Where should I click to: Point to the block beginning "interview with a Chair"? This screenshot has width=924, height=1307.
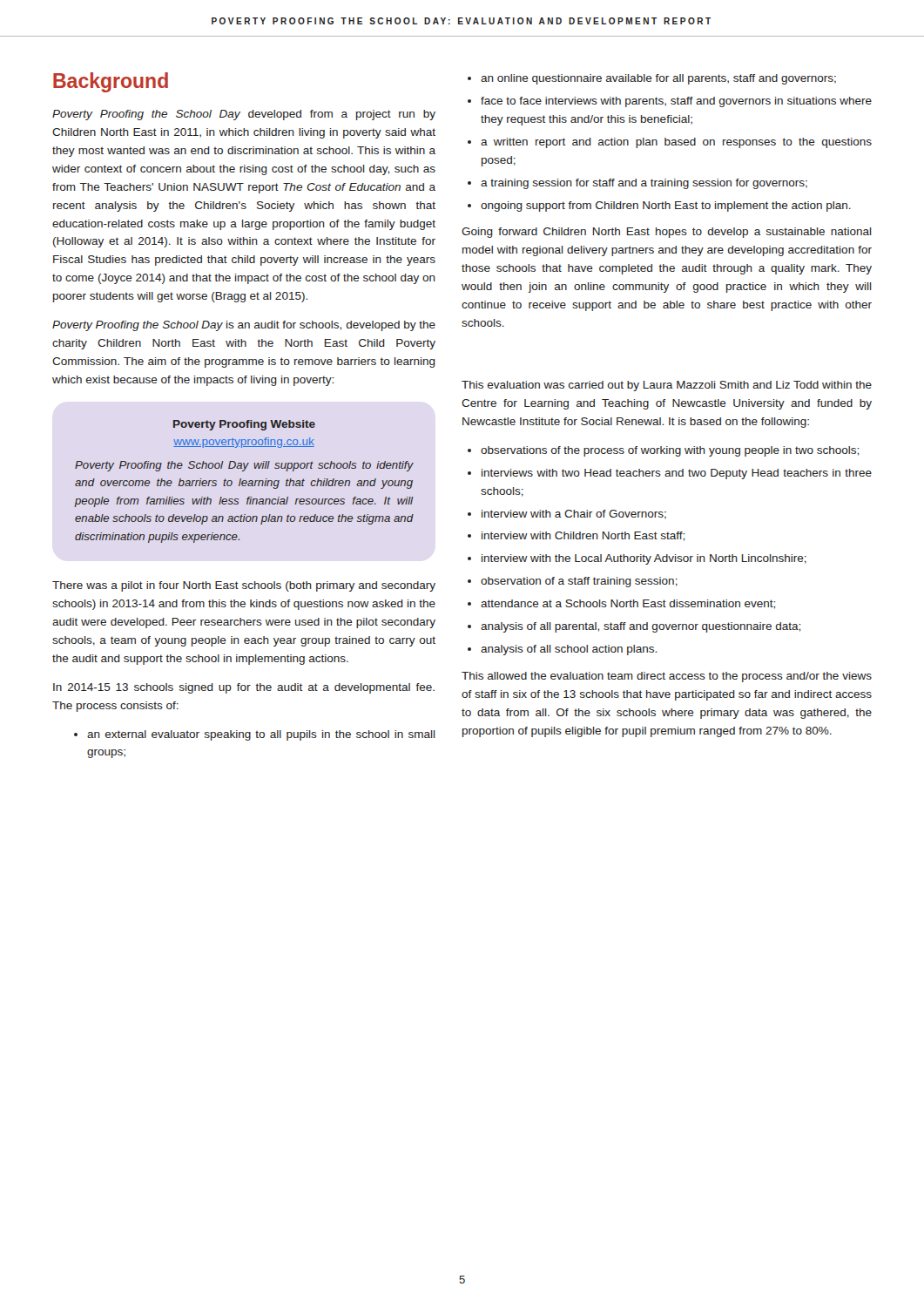click(x=574, y=513)
